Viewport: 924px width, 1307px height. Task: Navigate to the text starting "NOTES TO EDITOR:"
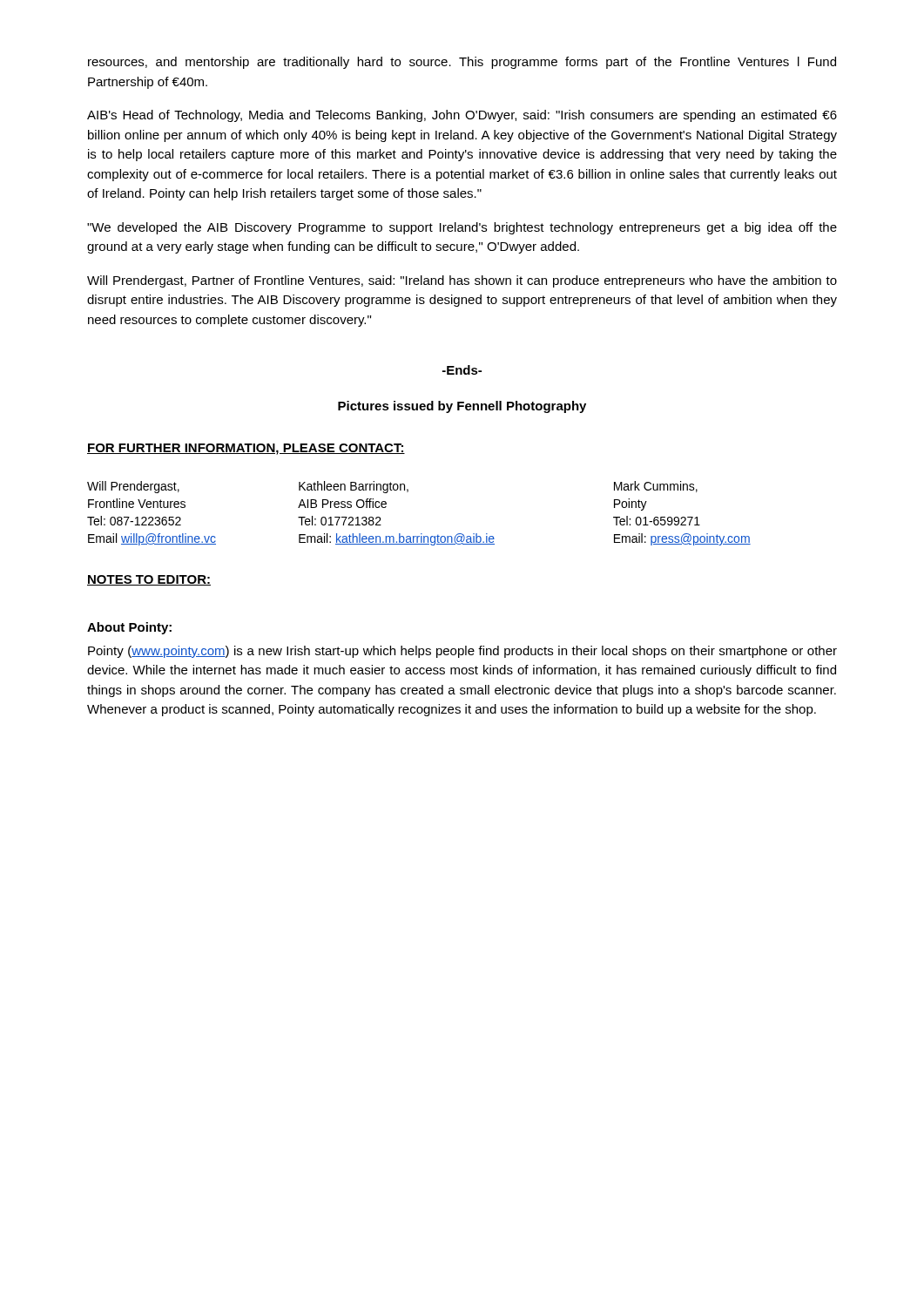coord(149,579)
